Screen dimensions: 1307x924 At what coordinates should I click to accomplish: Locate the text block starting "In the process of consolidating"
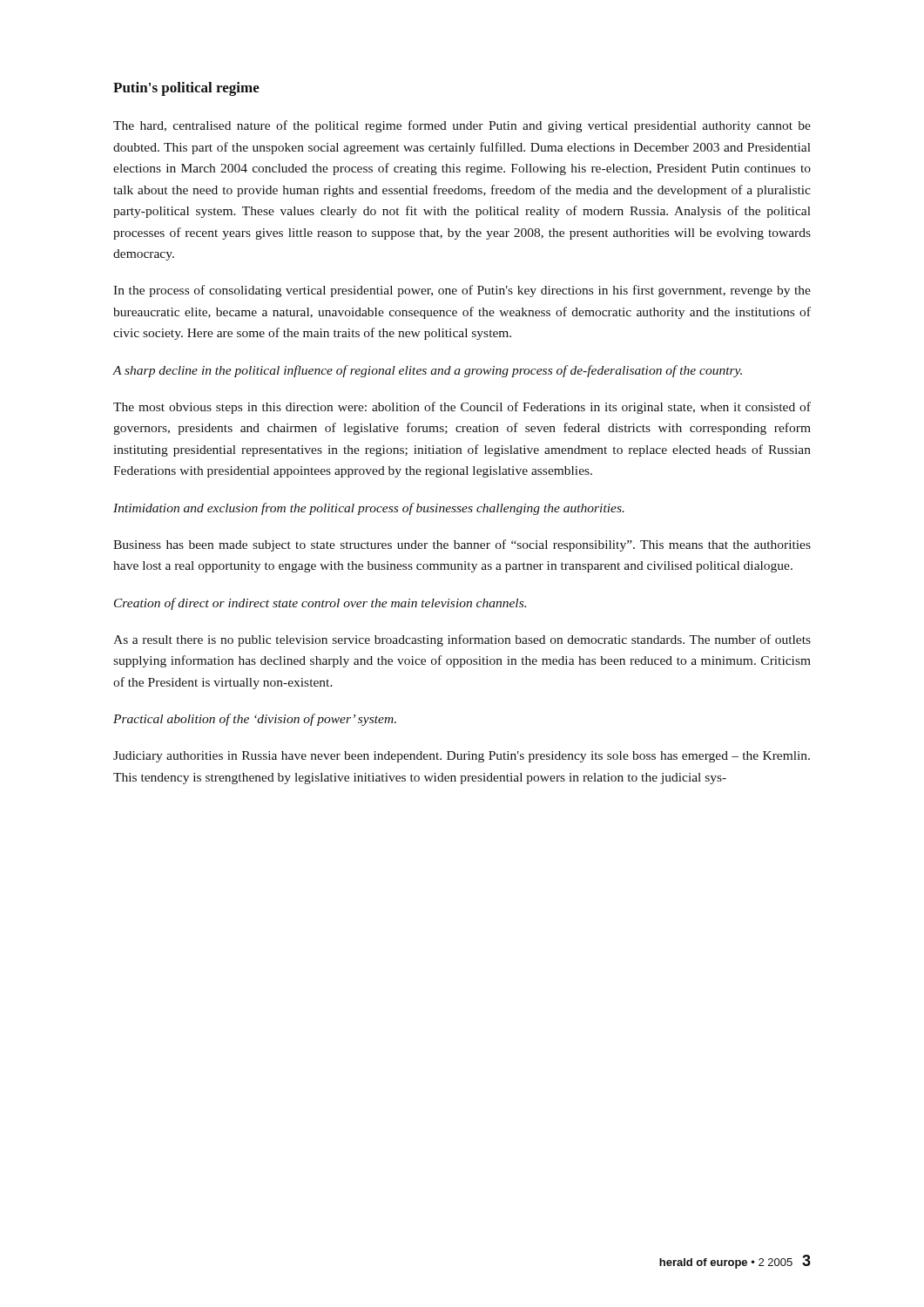462,311
